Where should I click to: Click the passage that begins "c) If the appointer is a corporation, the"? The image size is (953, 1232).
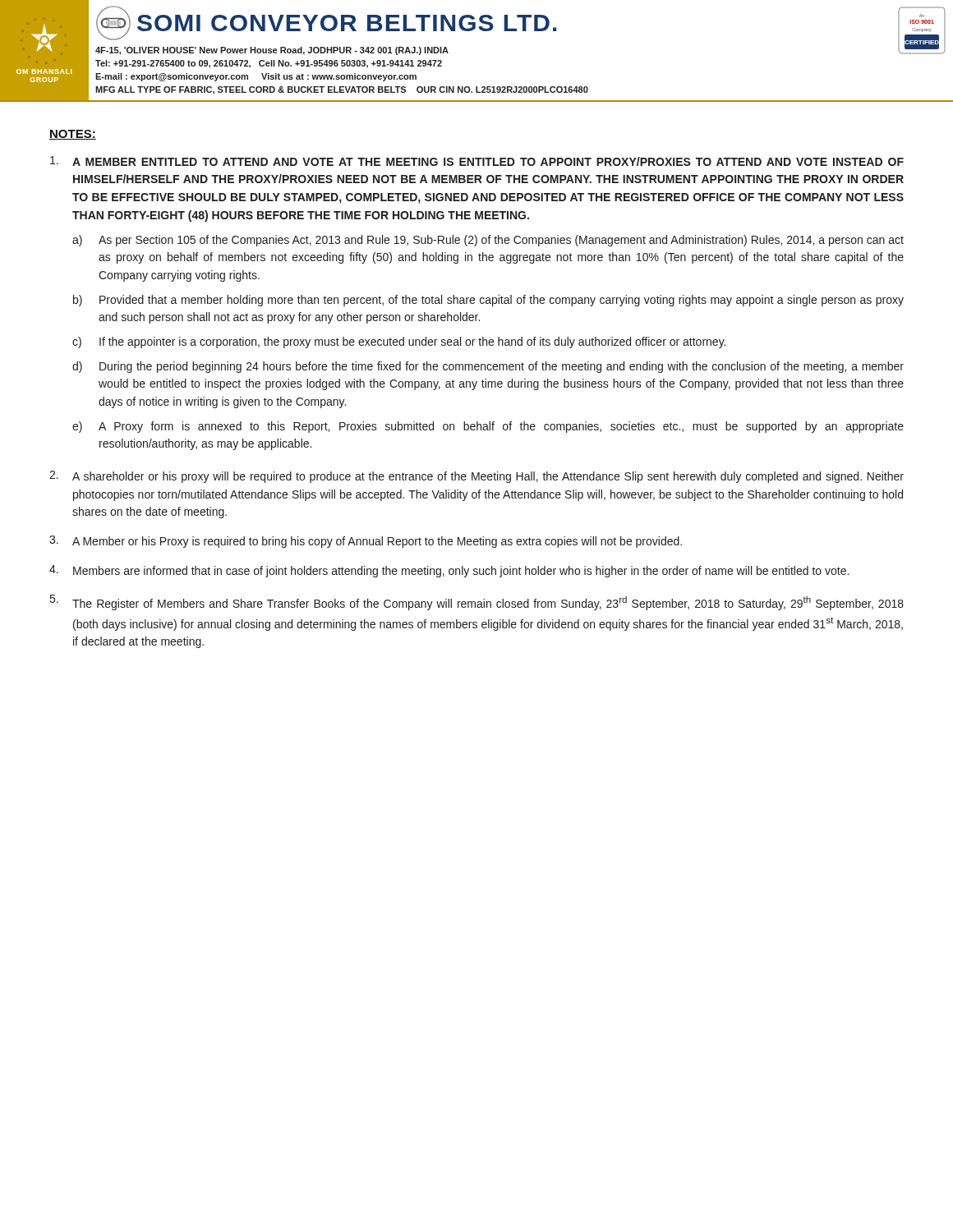[x=488, y=342]
